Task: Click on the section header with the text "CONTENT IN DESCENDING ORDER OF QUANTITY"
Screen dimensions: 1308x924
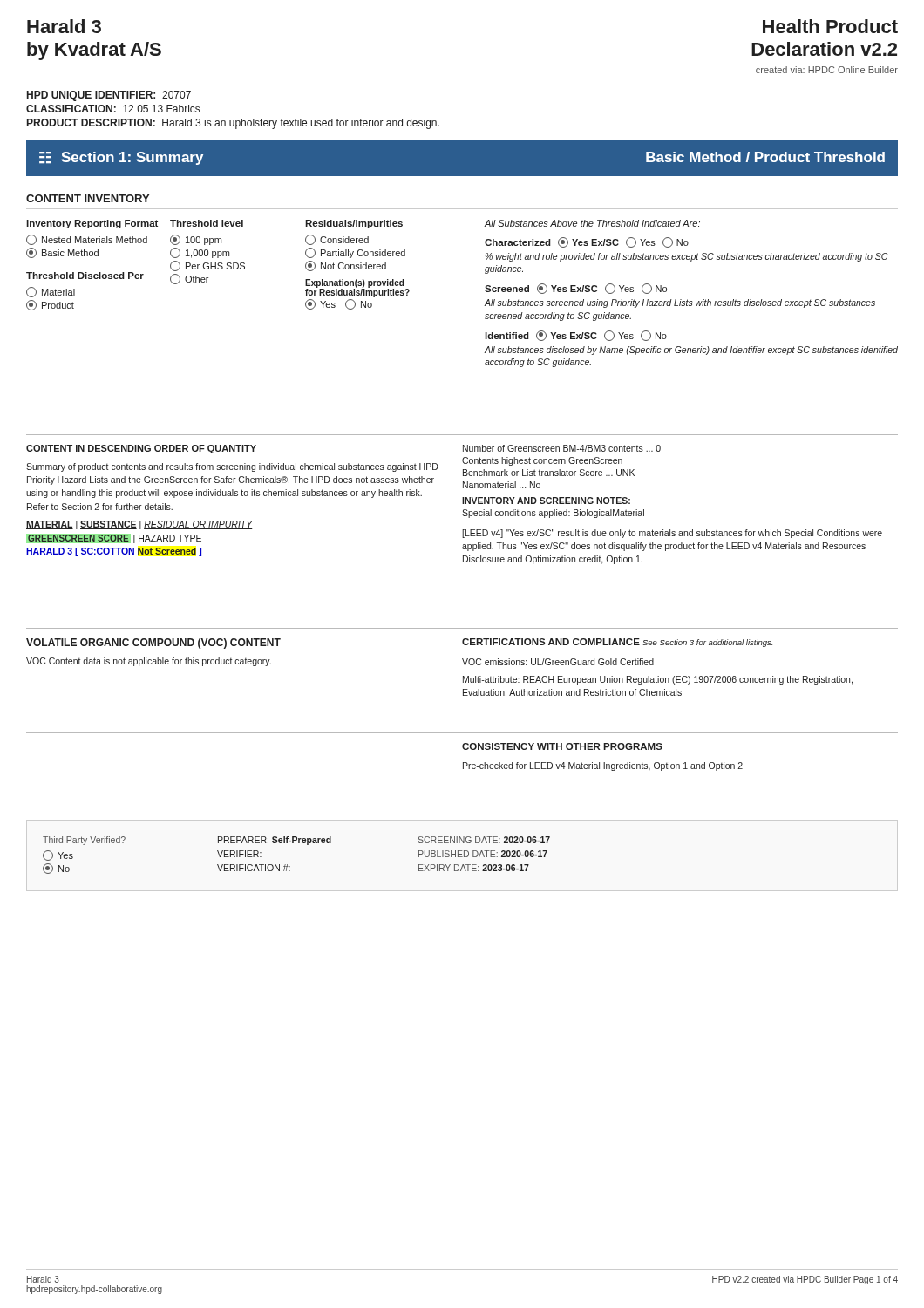Action: point(235,448)
